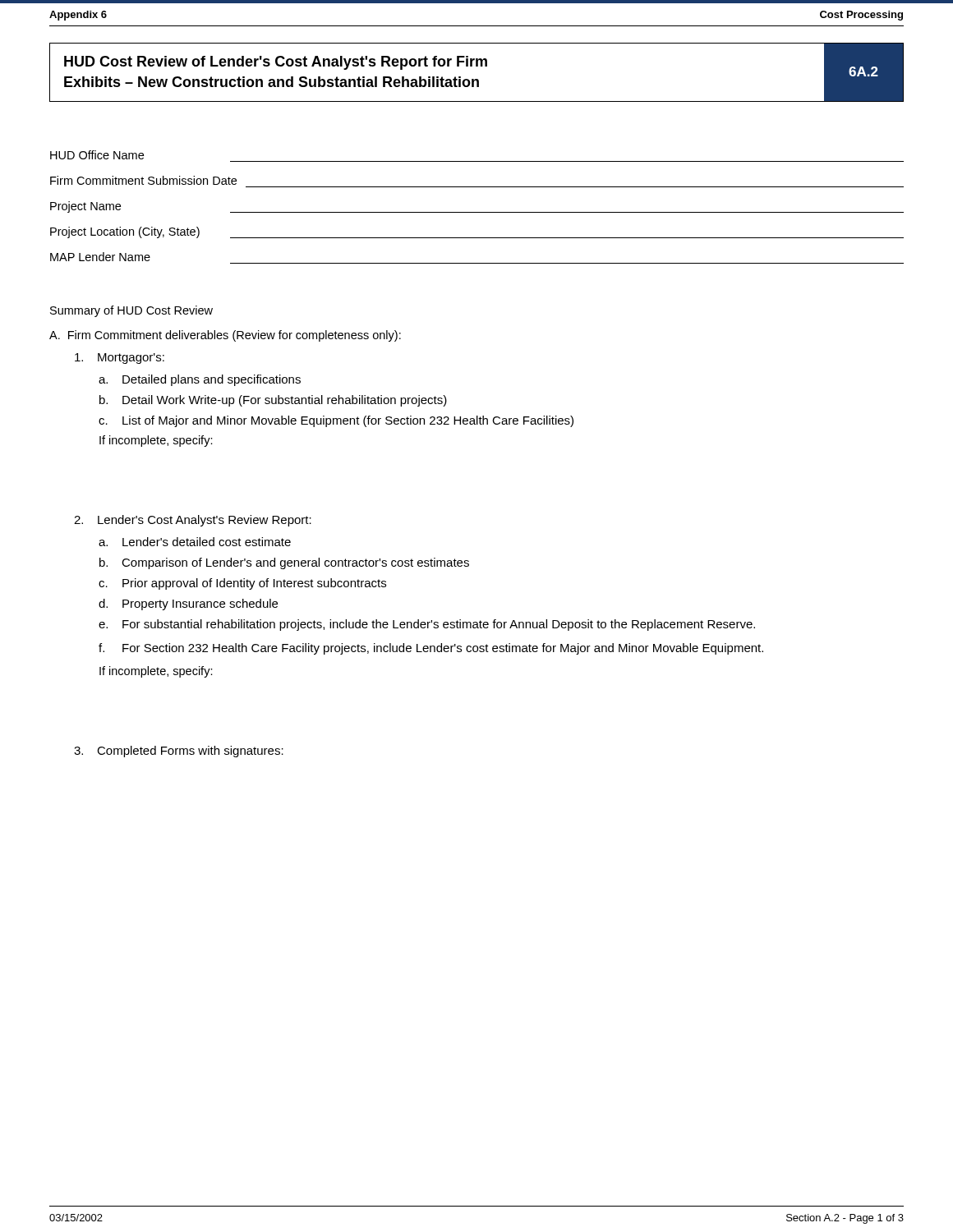Locate the list item containing "f. For Section 232"
Screen dimensions: 1232x953
pos(431,648)
